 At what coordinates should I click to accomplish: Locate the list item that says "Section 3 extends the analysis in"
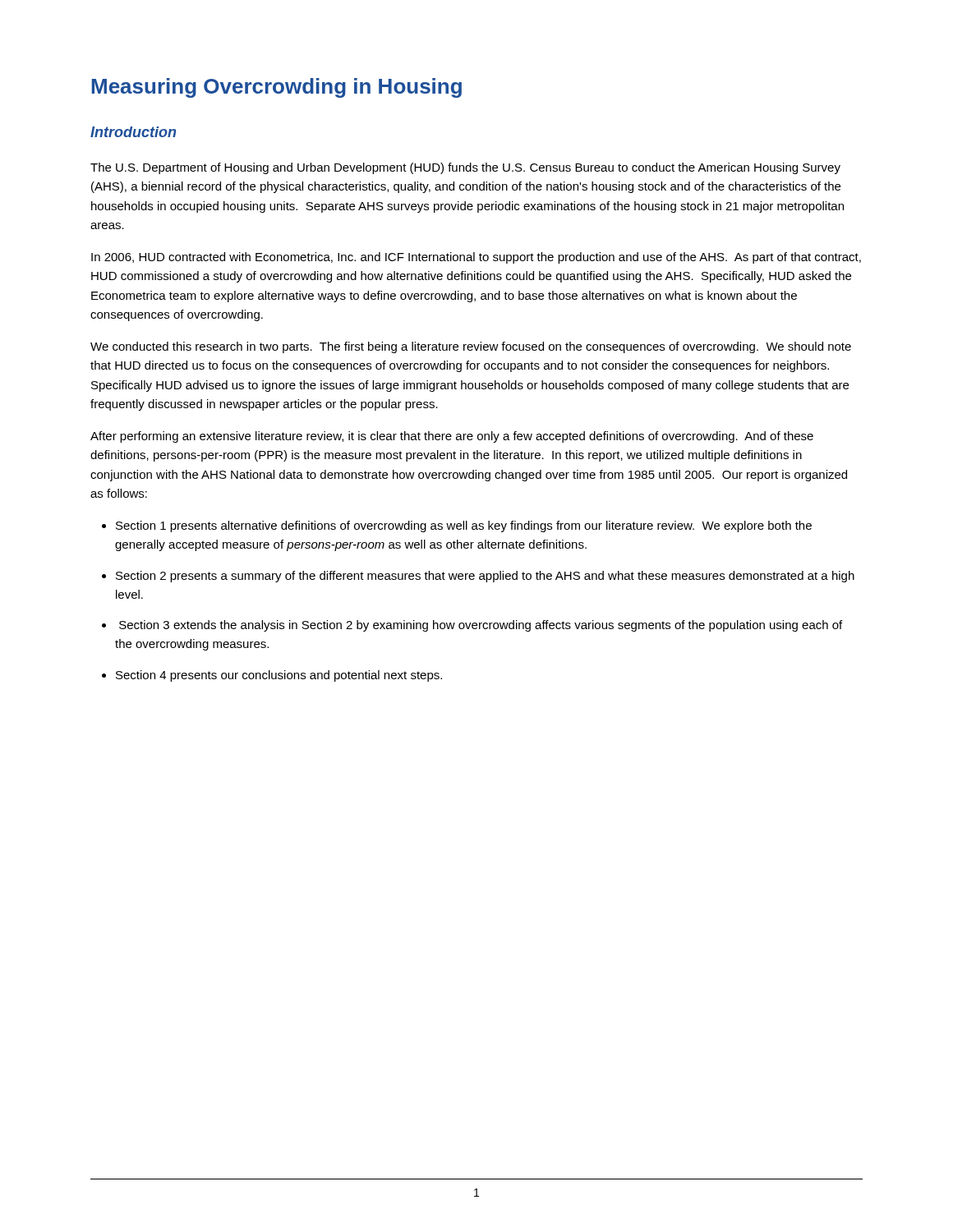tap(479, 634)
